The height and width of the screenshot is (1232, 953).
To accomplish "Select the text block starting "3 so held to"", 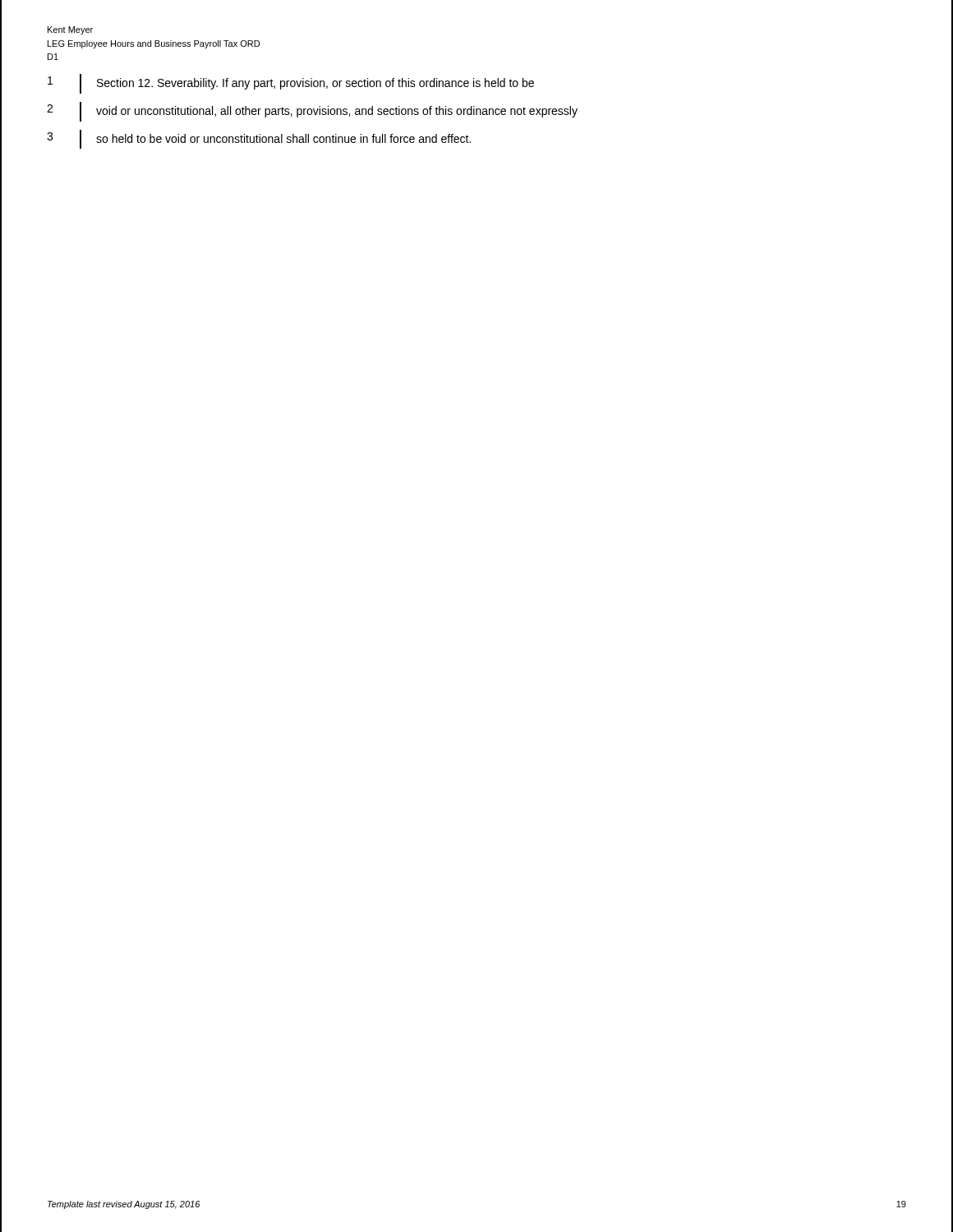I will point(476,139).
